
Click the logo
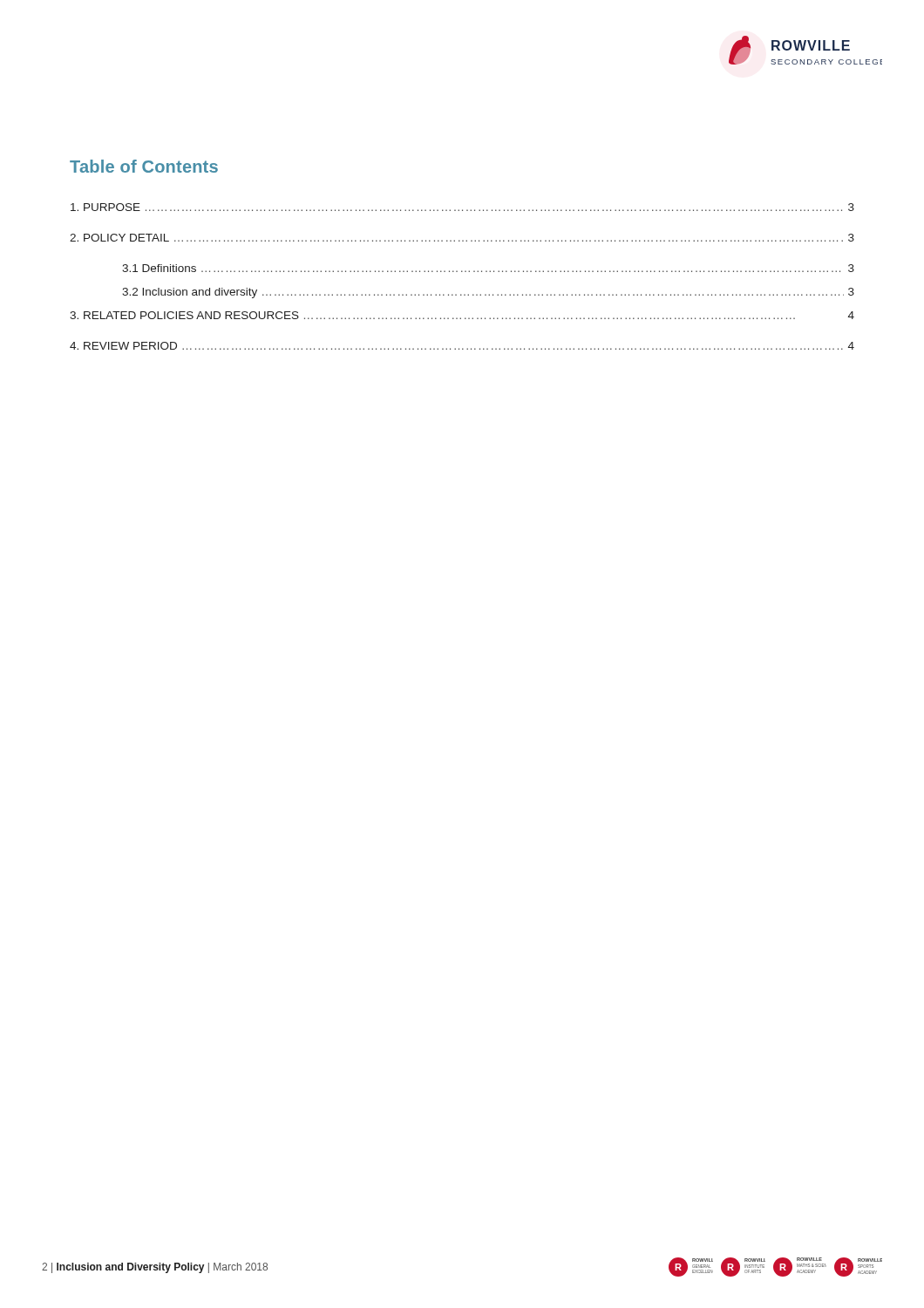[x=799, y=54]
